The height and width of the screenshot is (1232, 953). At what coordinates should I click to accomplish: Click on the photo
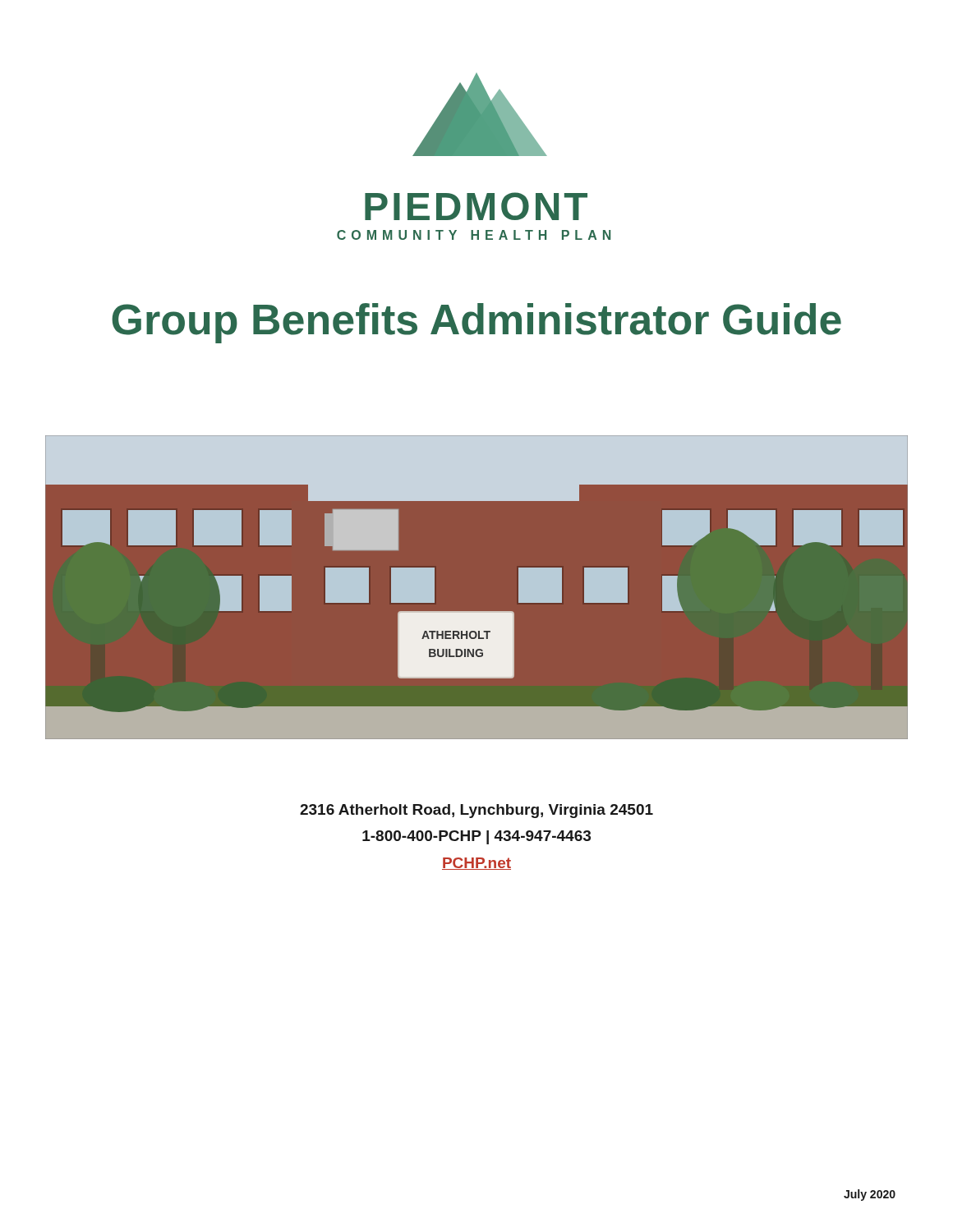(x=476, y=587)
